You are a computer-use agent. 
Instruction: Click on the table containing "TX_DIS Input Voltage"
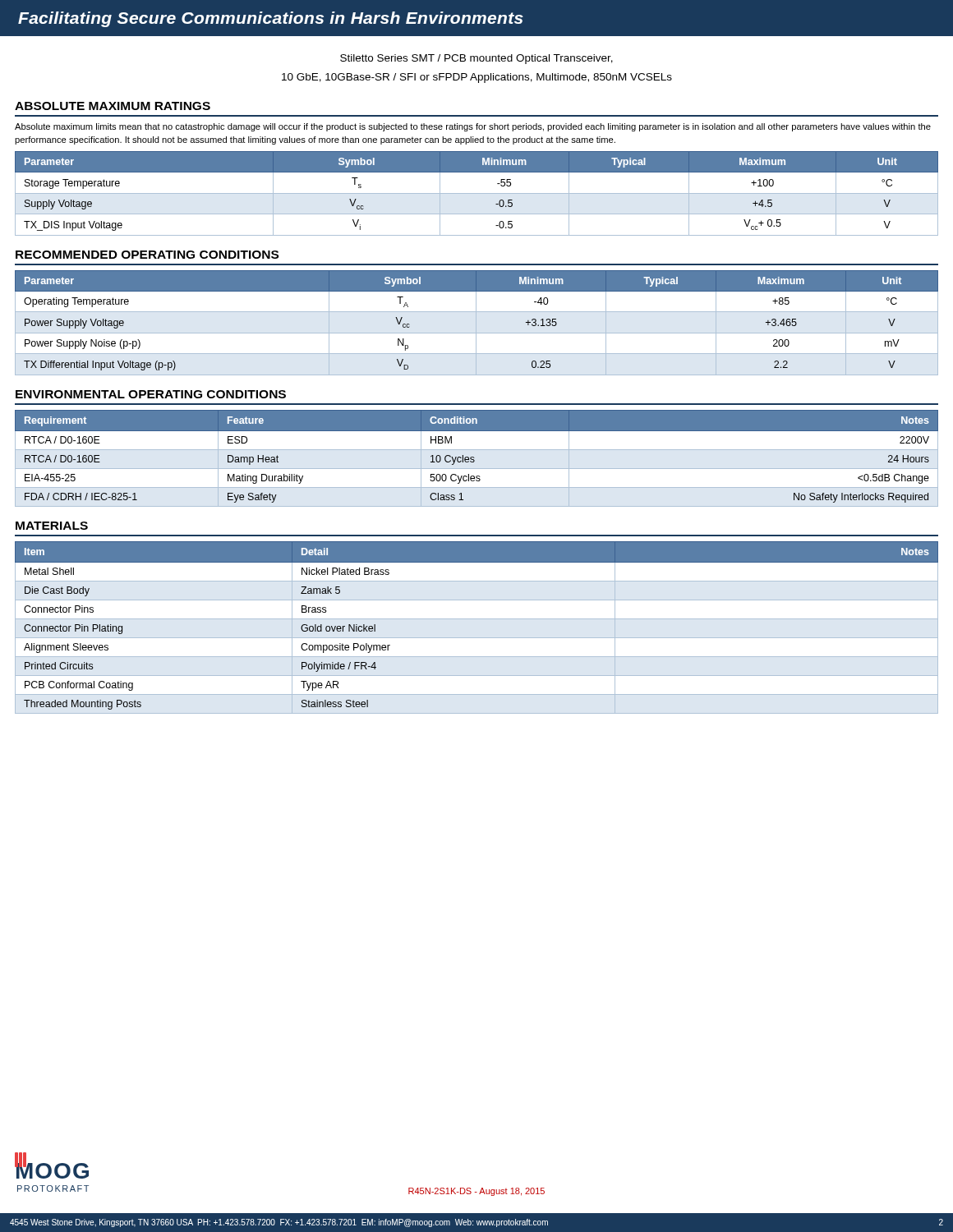coord(476,193)
